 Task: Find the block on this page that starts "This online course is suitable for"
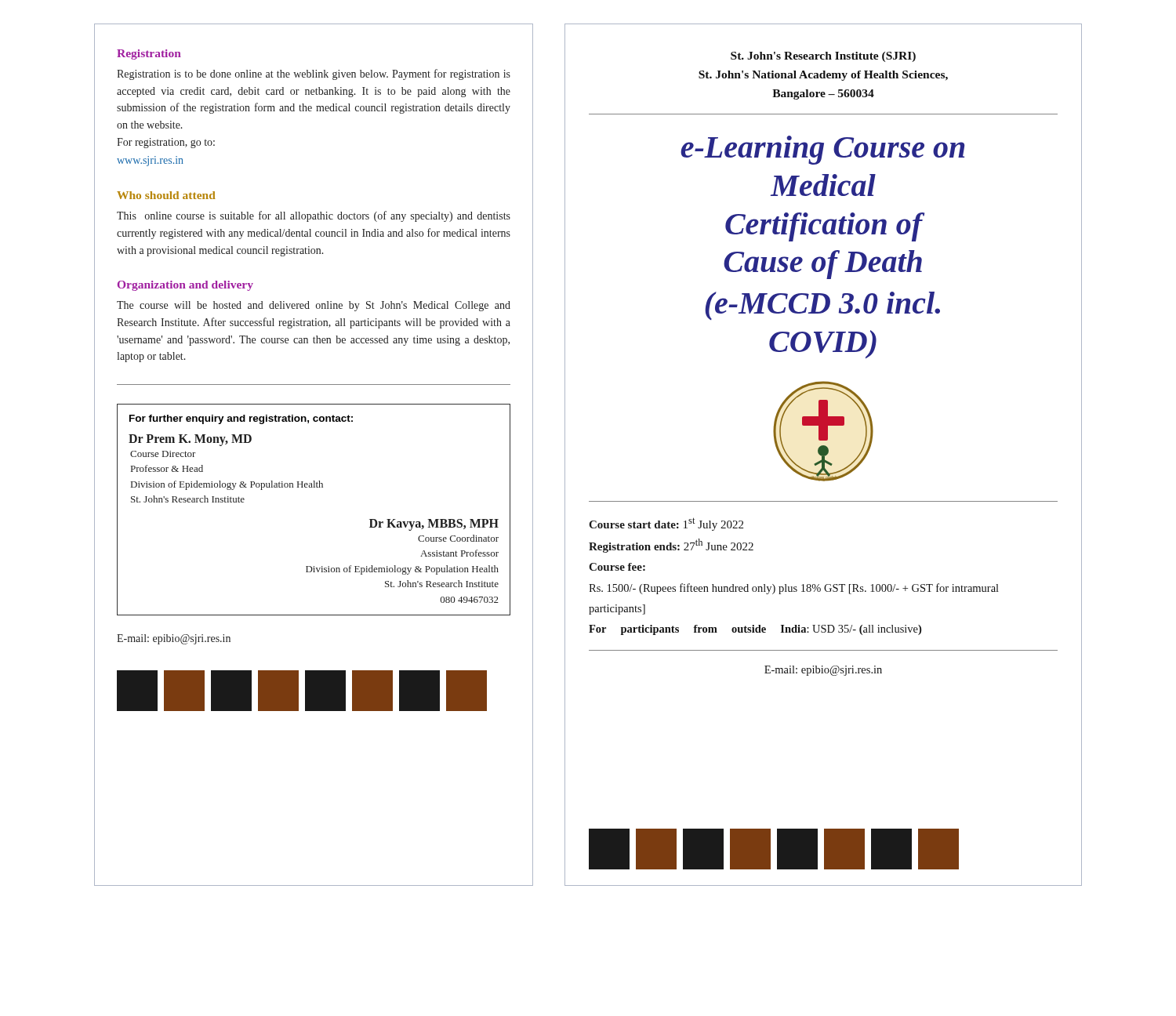pos(314,233)
